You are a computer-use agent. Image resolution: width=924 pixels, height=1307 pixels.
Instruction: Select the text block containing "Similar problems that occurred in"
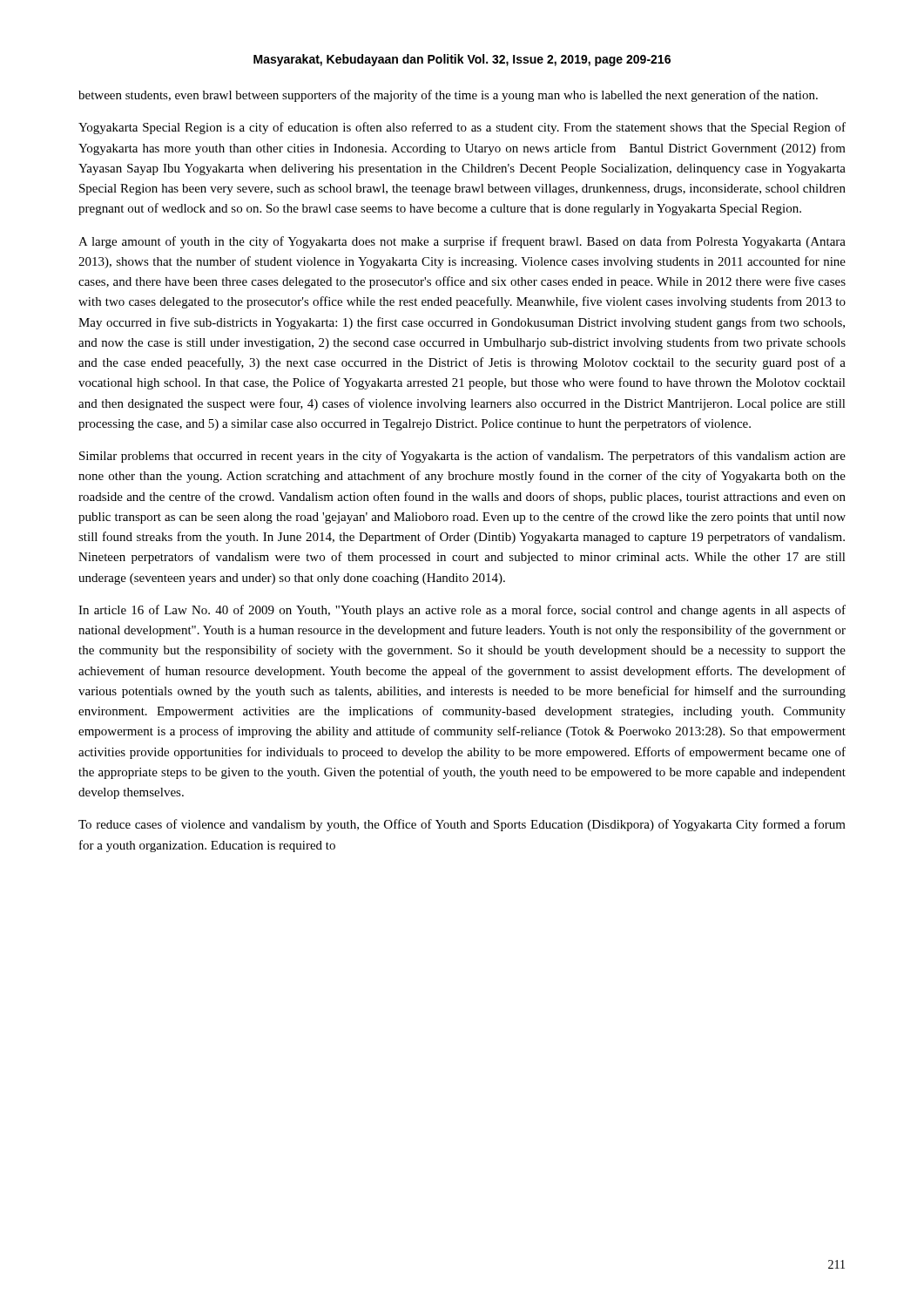[x=462, y=516]
